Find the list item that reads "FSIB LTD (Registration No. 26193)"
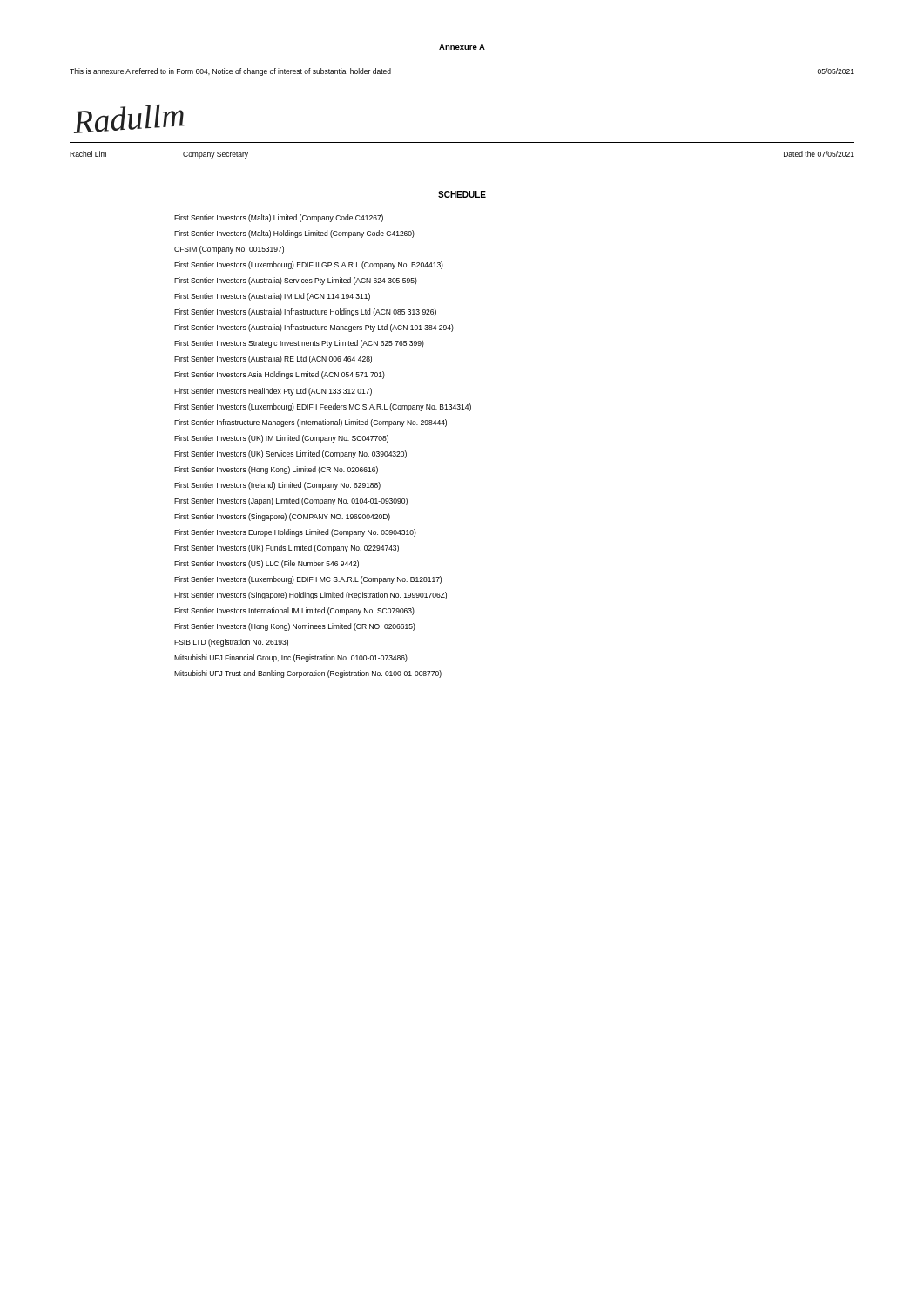Image resolution: width=924 pixels, height=1307 pixels. coord(232,642)
